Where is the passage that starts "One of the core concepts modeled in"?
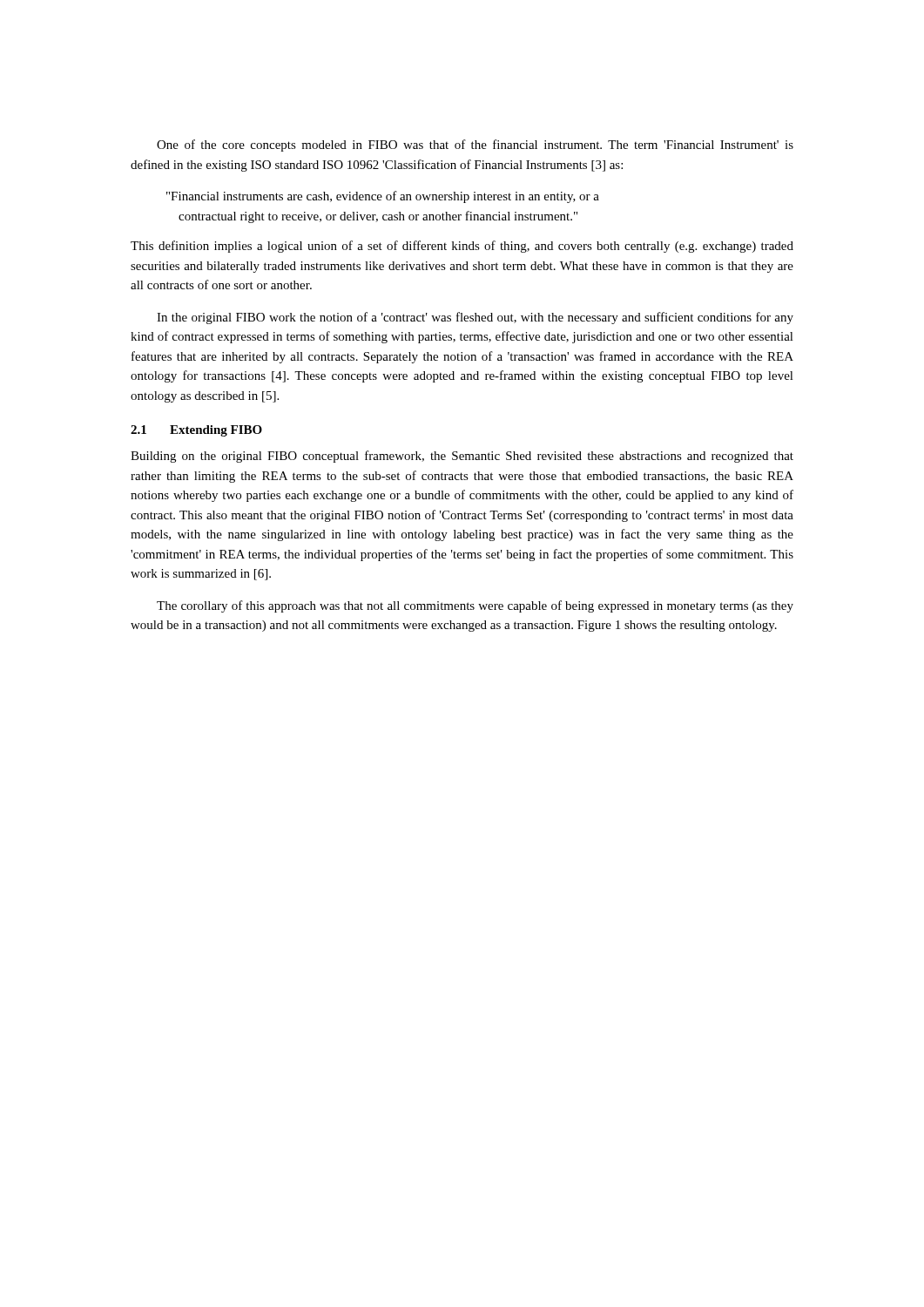 (462, 154)
